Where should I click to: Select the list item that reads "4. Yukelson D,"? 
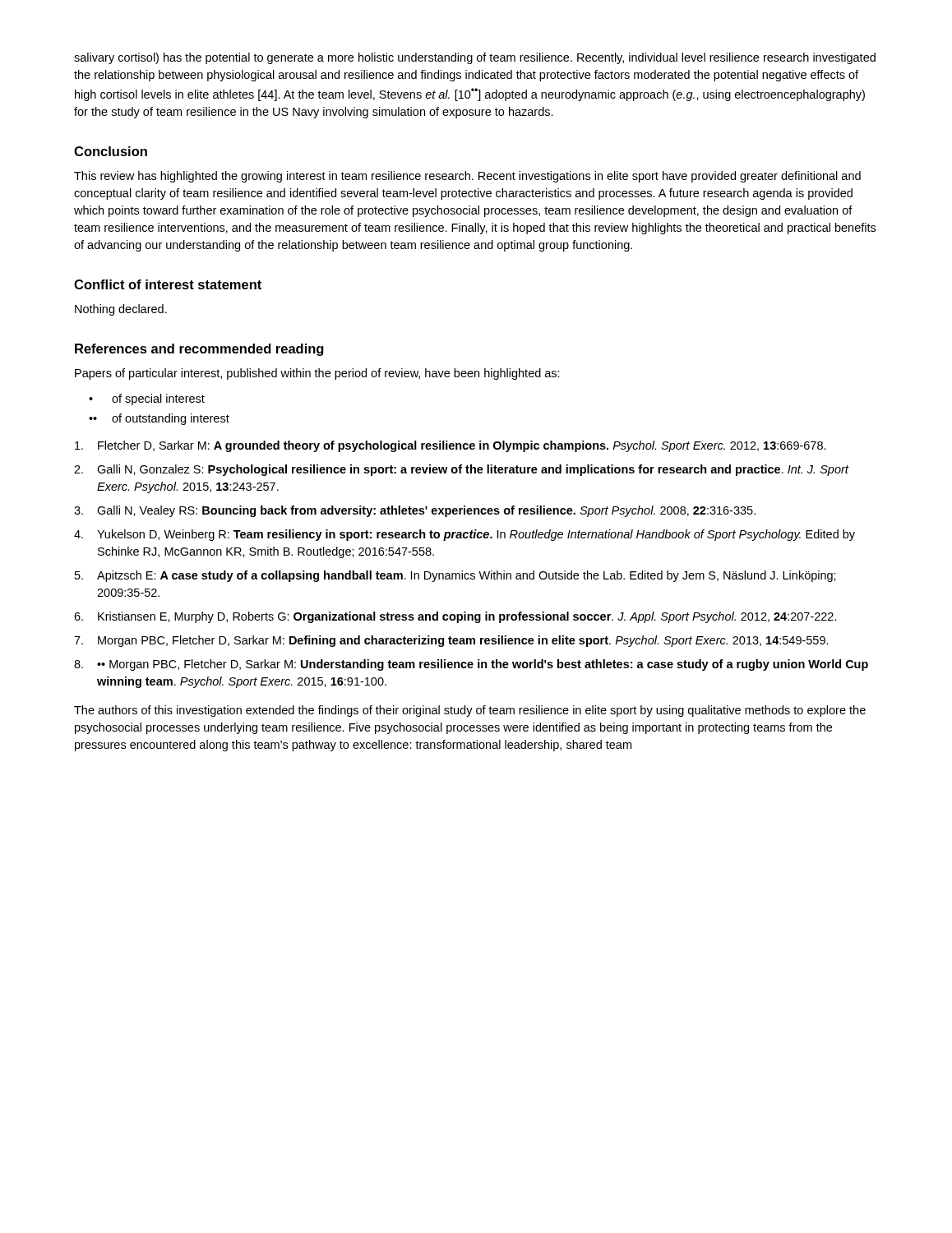coord(476,543)
